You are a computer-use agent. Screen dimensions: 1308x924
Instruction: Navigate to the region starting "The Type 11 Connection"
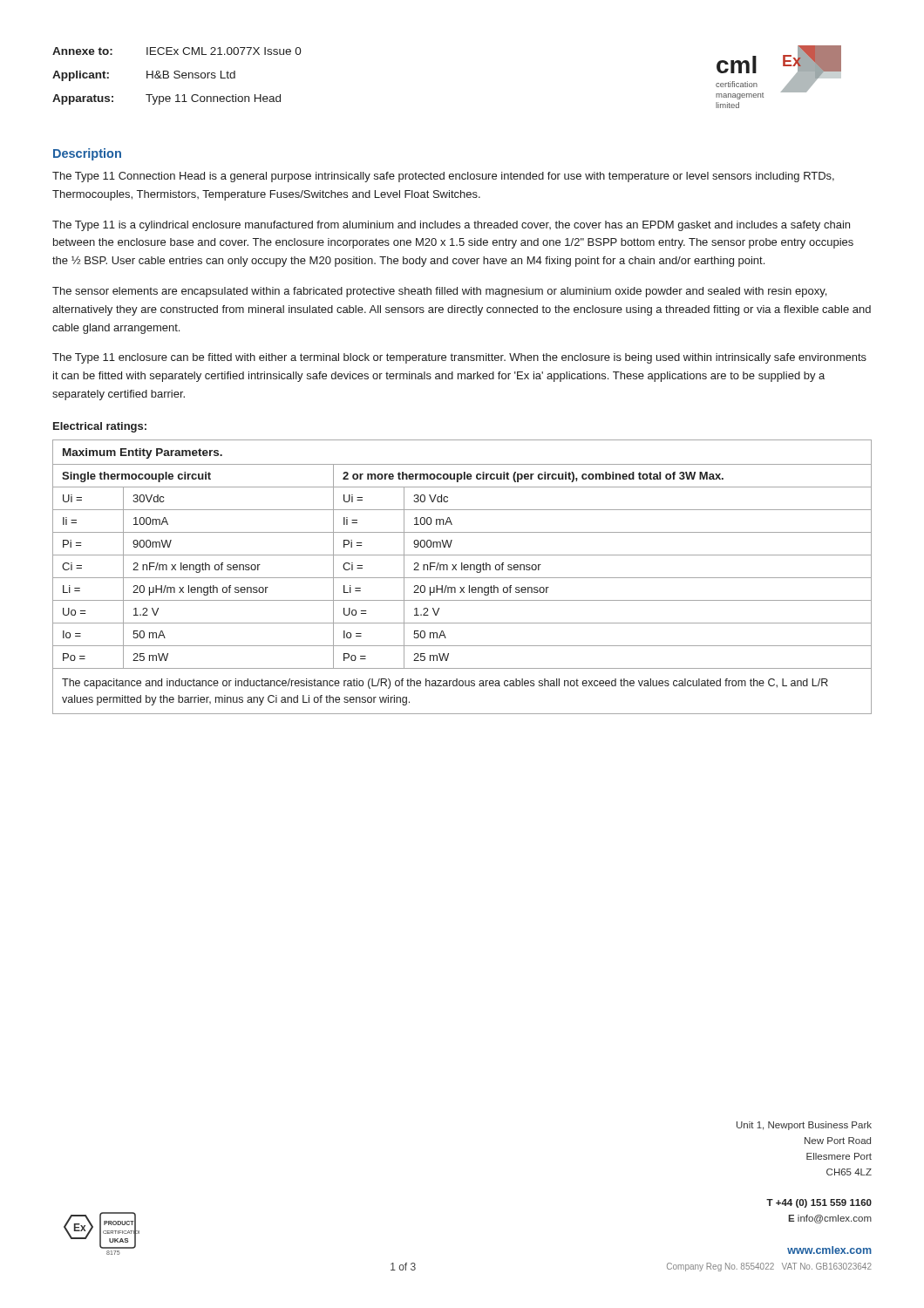tap(444, 185)
